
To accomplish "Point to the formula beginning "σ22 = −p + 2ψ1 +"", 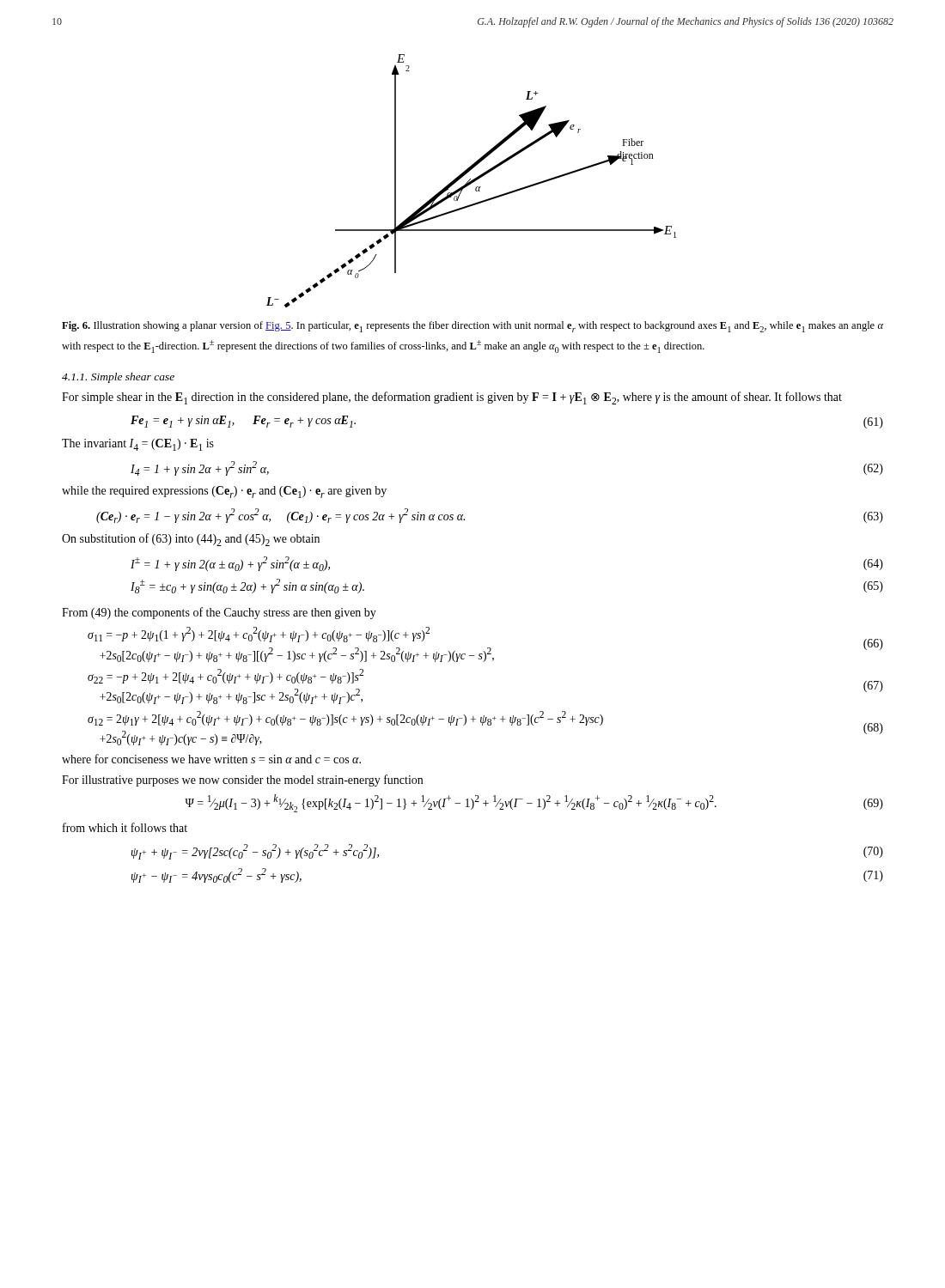I will coord(229,683).
